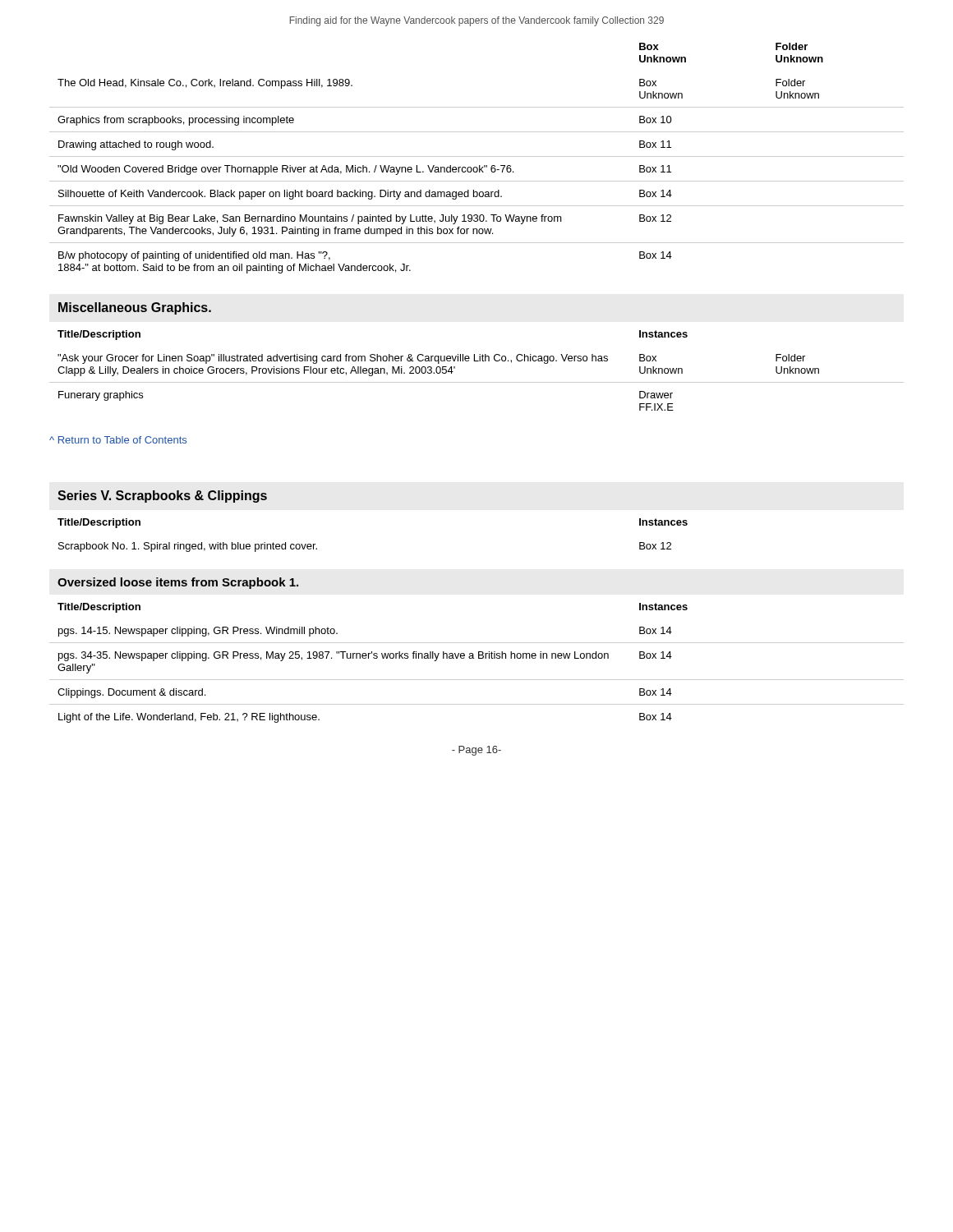
Task: Navigate to the element starting "Miscellaneous Graphics."
Action: pyautogui.click(x=135, y=308)
